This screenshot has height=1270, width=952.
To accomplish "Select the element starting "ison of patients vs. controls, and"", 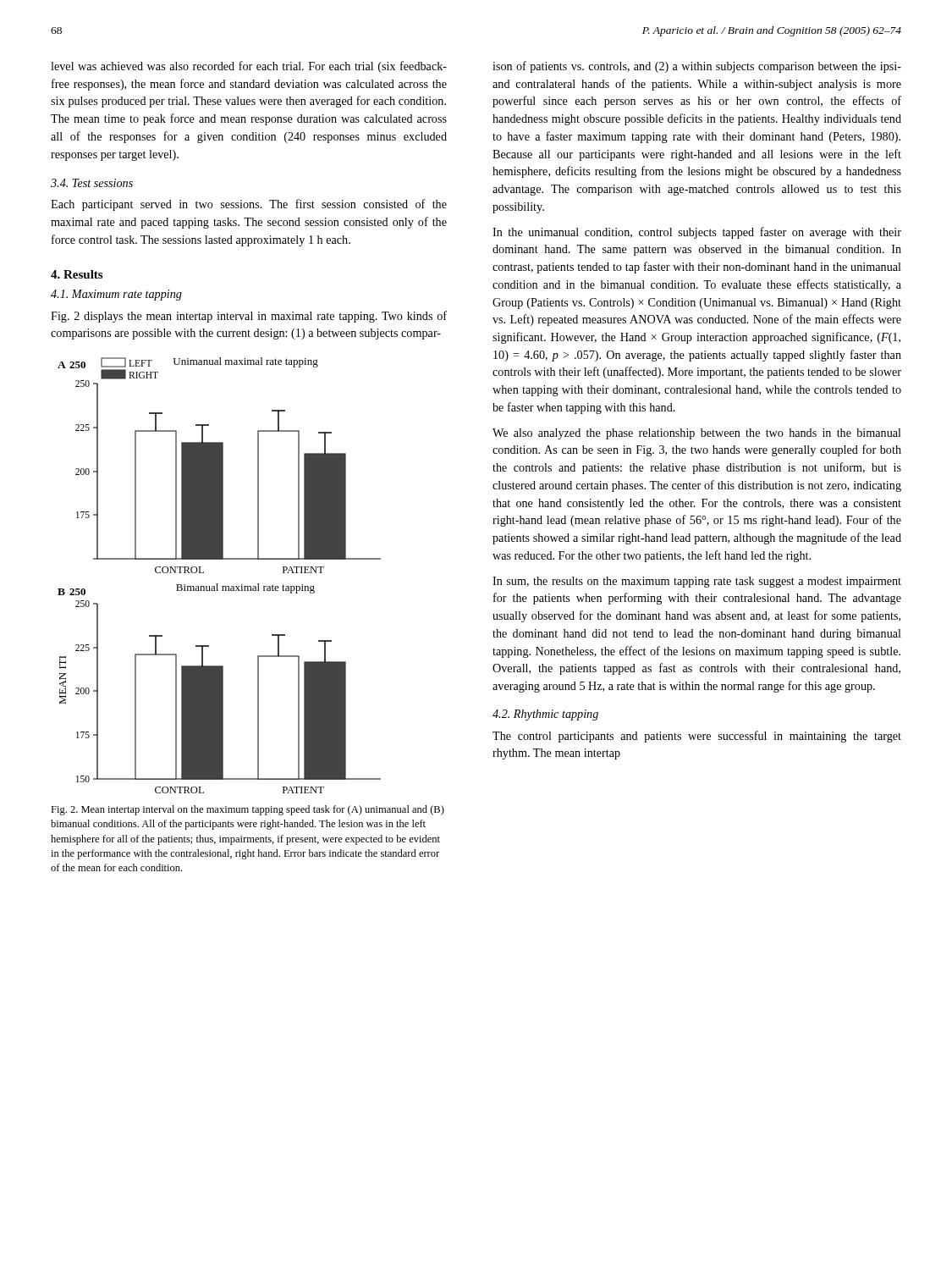I will pyautogui.click(x=697, y=136).
